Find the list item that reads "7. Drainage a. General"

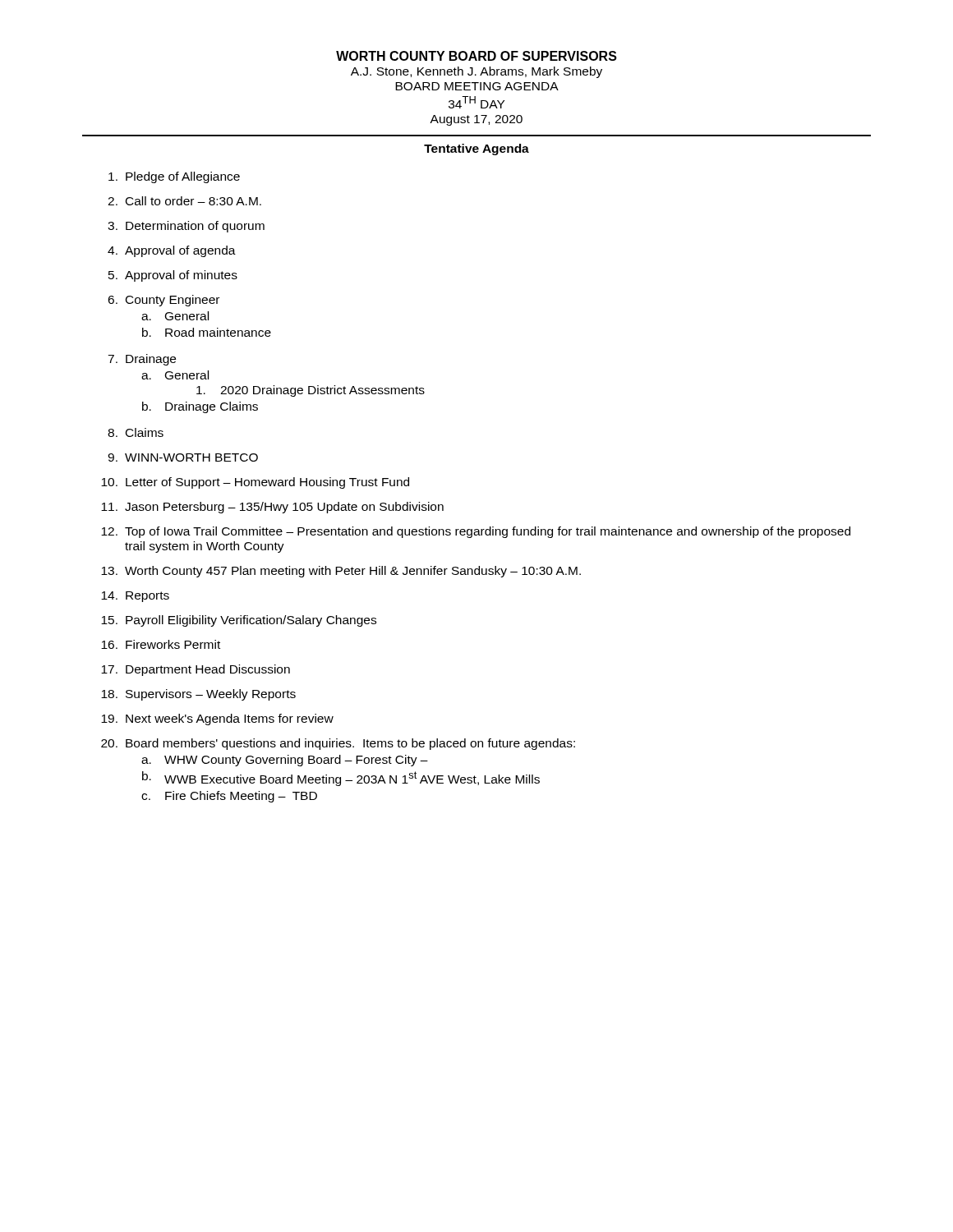pyautogui.click(x=142, y=360)
